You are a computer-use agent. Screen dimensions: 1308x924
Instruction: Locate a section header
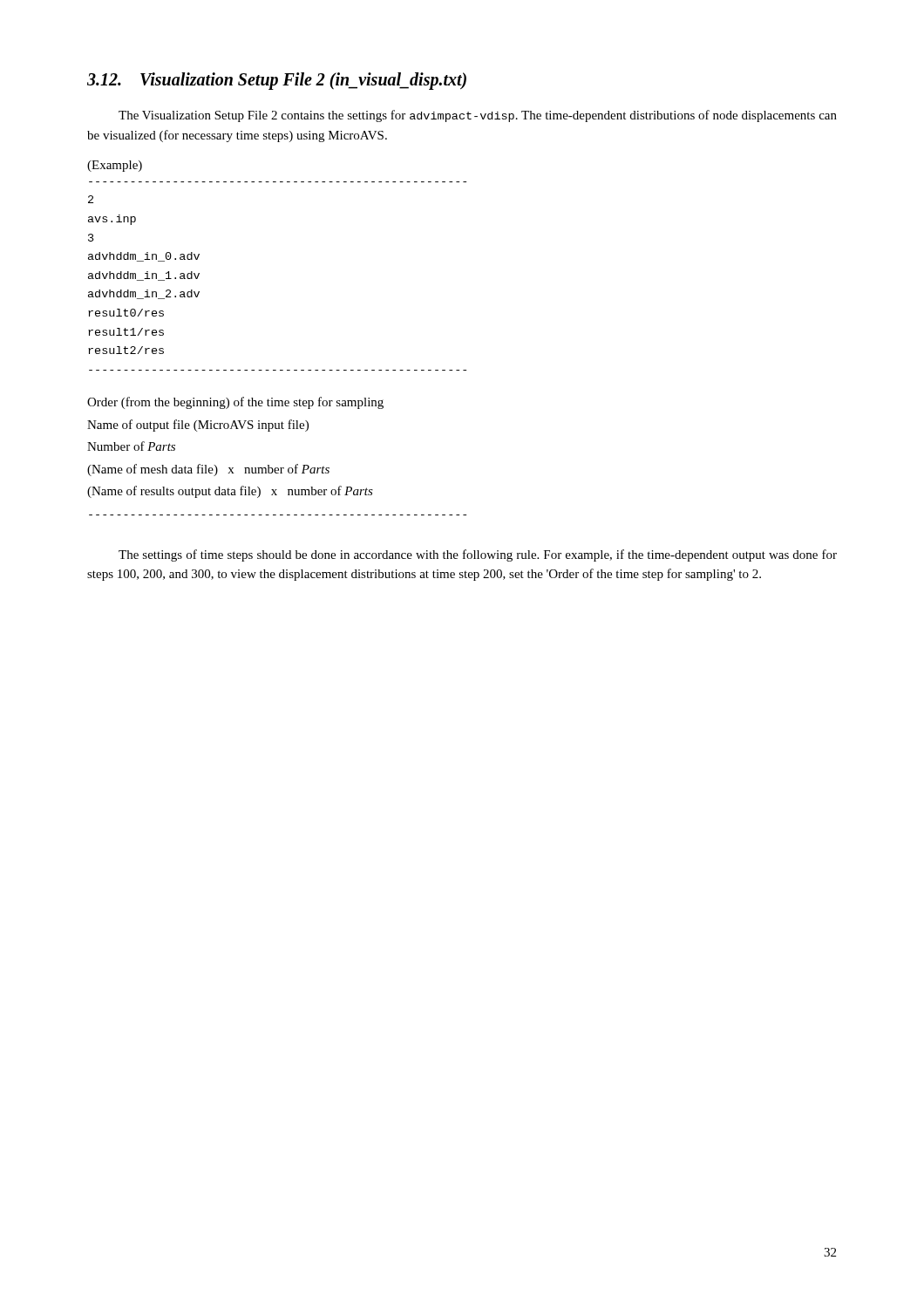(277, 79)
